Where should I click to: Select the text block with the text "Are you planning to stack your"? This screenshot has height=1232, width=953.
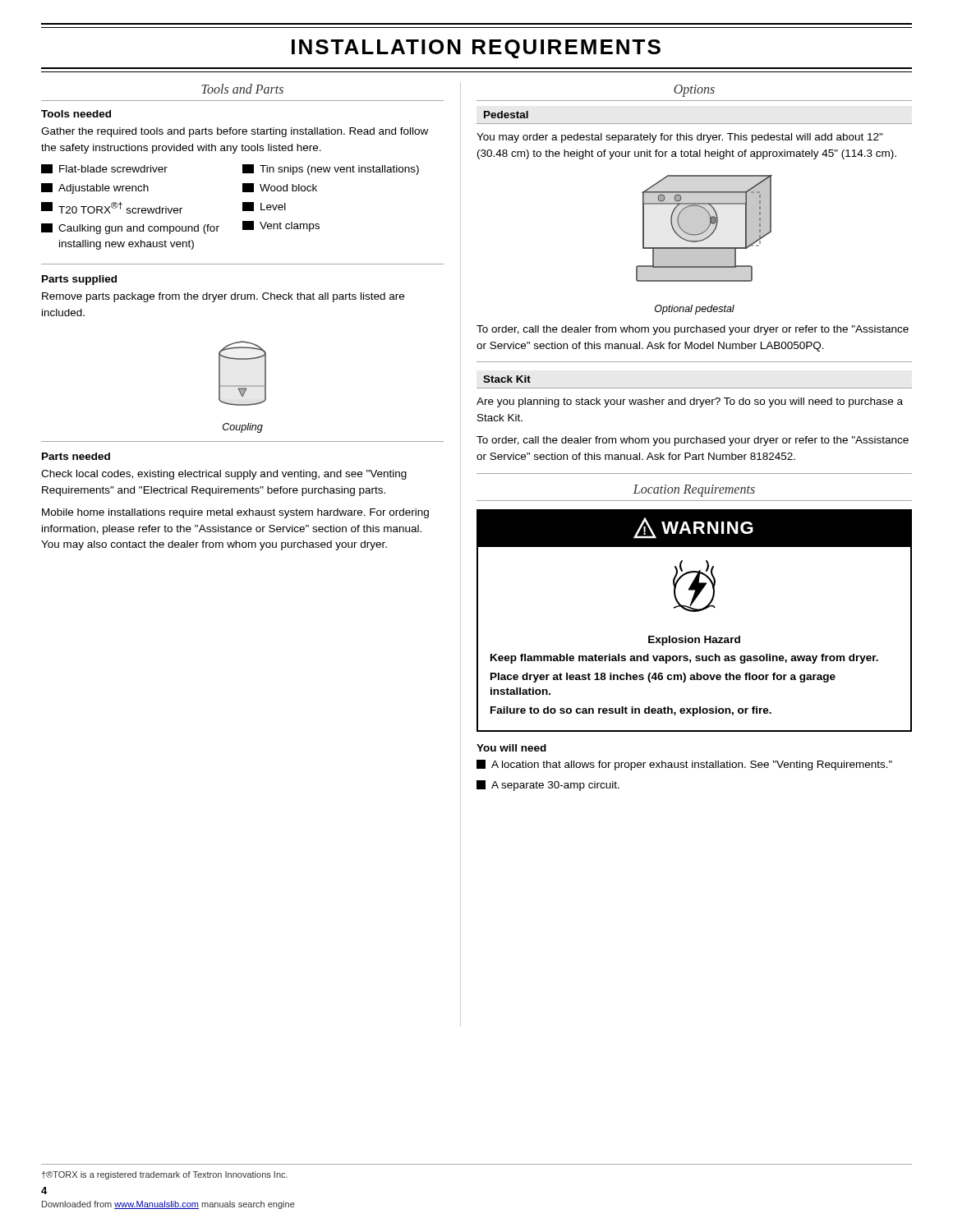[690, 409]
